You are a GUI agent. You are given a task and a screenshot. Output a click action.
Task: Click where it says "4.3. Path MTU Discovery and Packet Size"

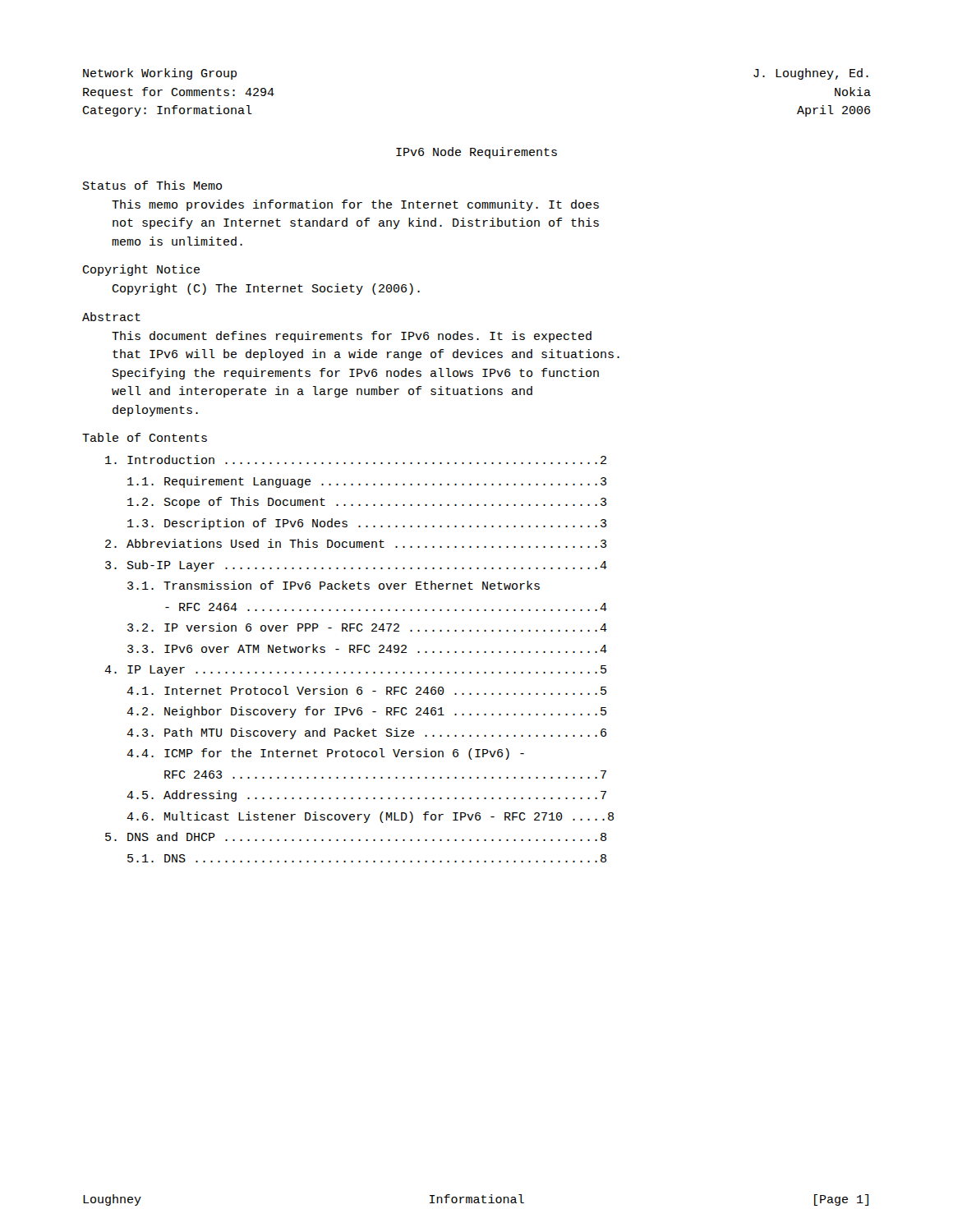tap(345, 733)
